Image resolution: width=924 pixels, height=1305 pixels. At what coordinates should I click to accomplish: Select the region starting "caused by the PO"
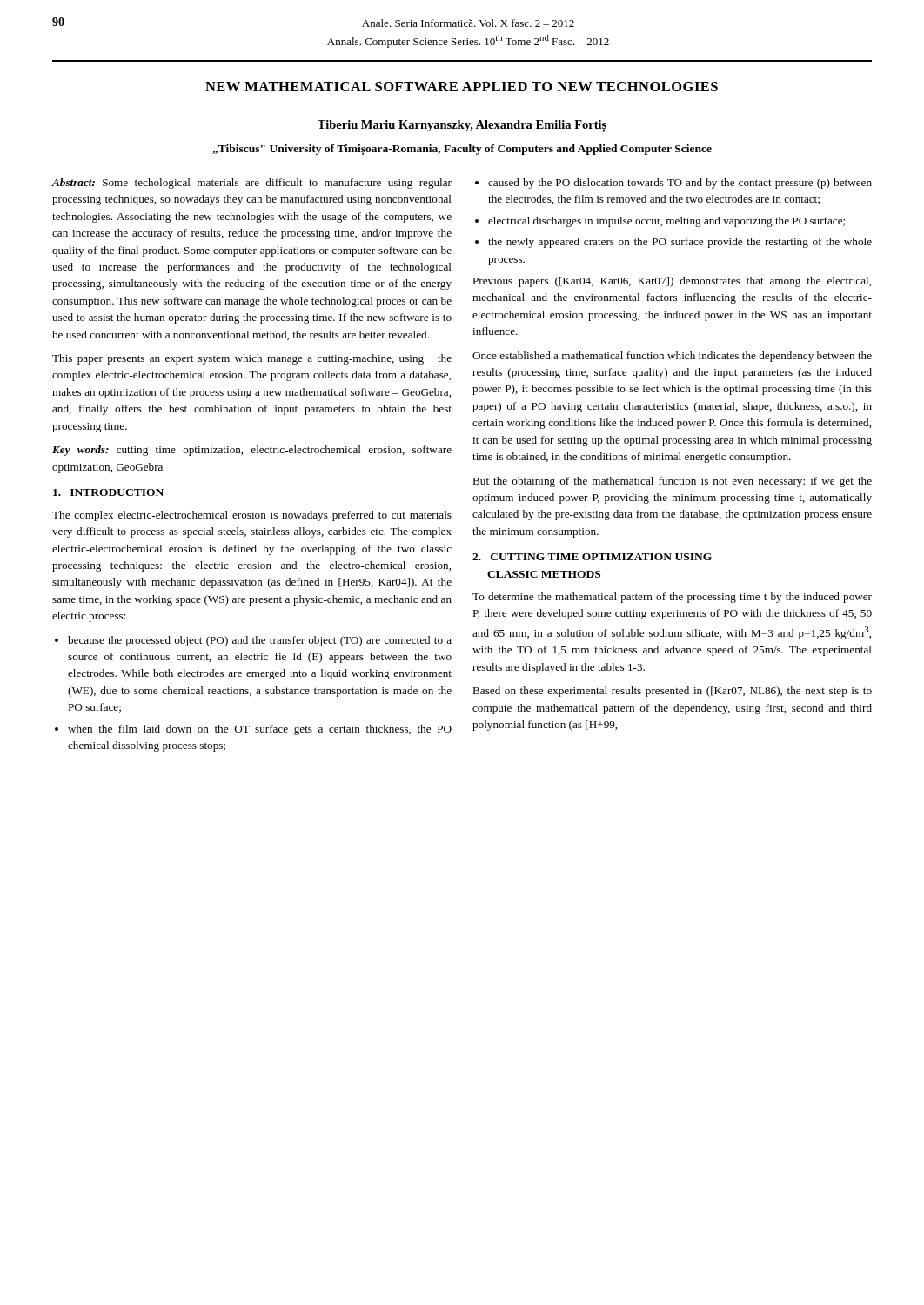pyautogui.click(x=680, y=191)
